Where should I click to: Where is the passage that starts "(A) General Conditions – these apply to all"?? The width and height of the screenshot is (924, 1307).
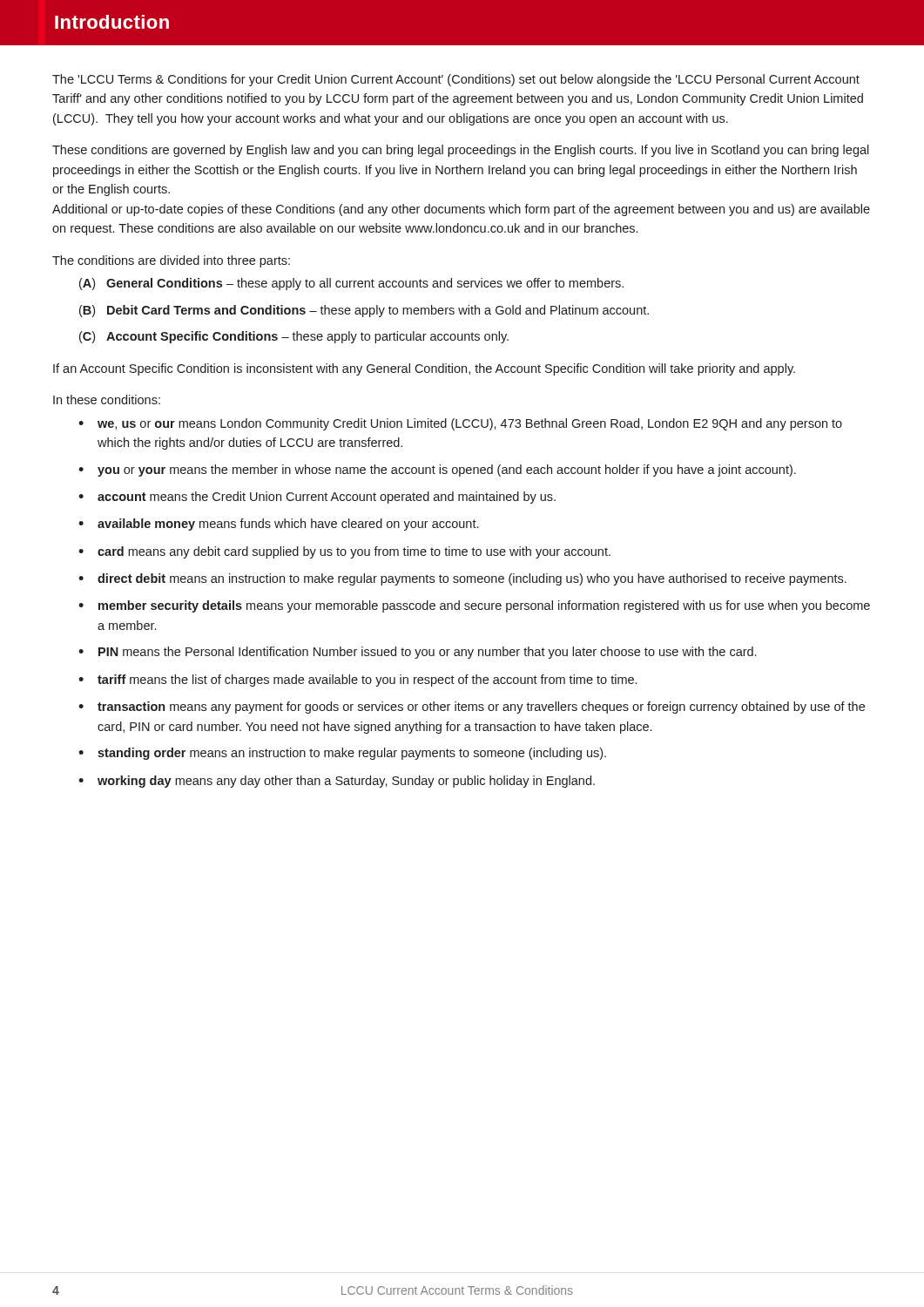(352, 284)
